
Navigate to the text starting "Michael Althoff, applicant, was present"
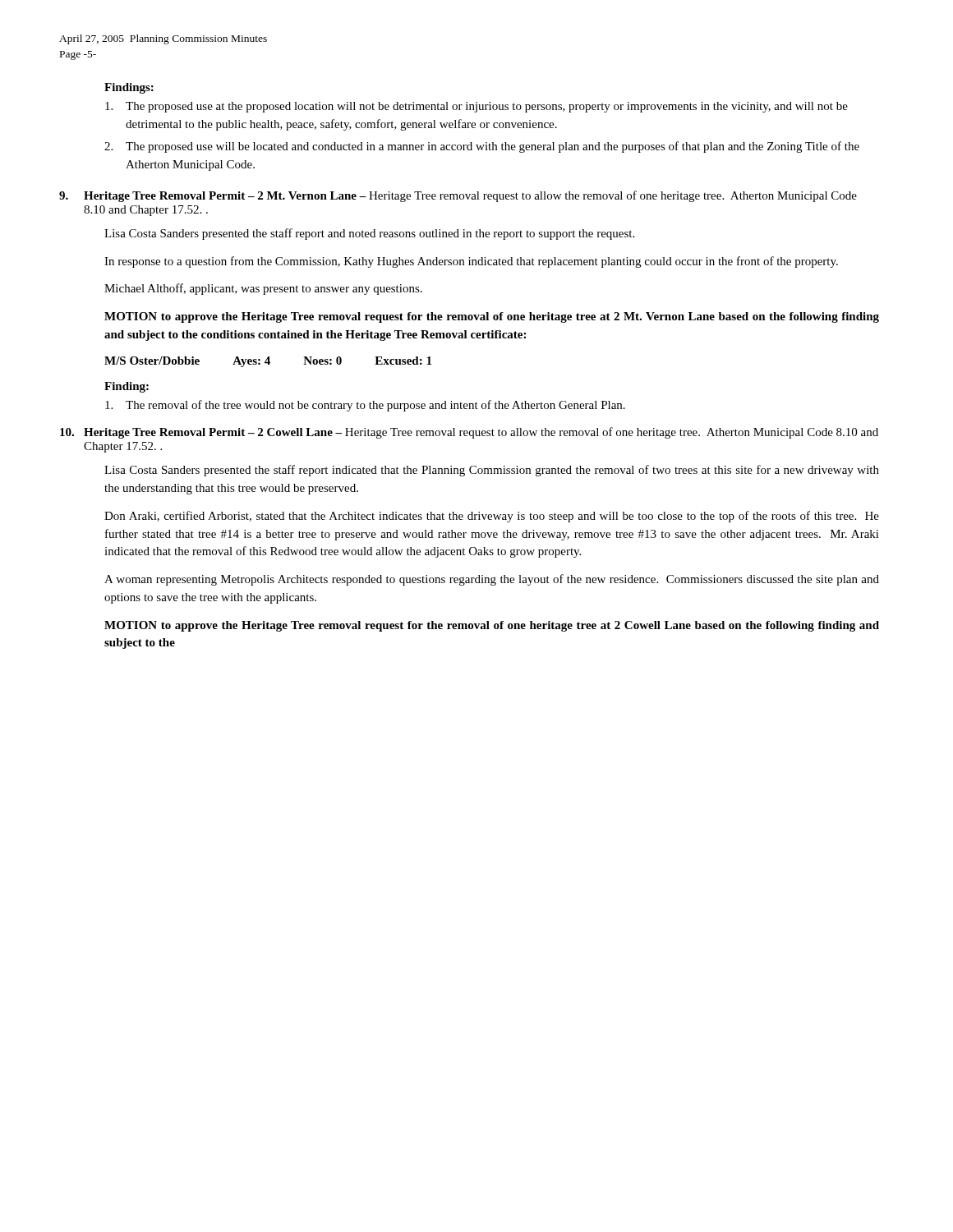(264, 289)
